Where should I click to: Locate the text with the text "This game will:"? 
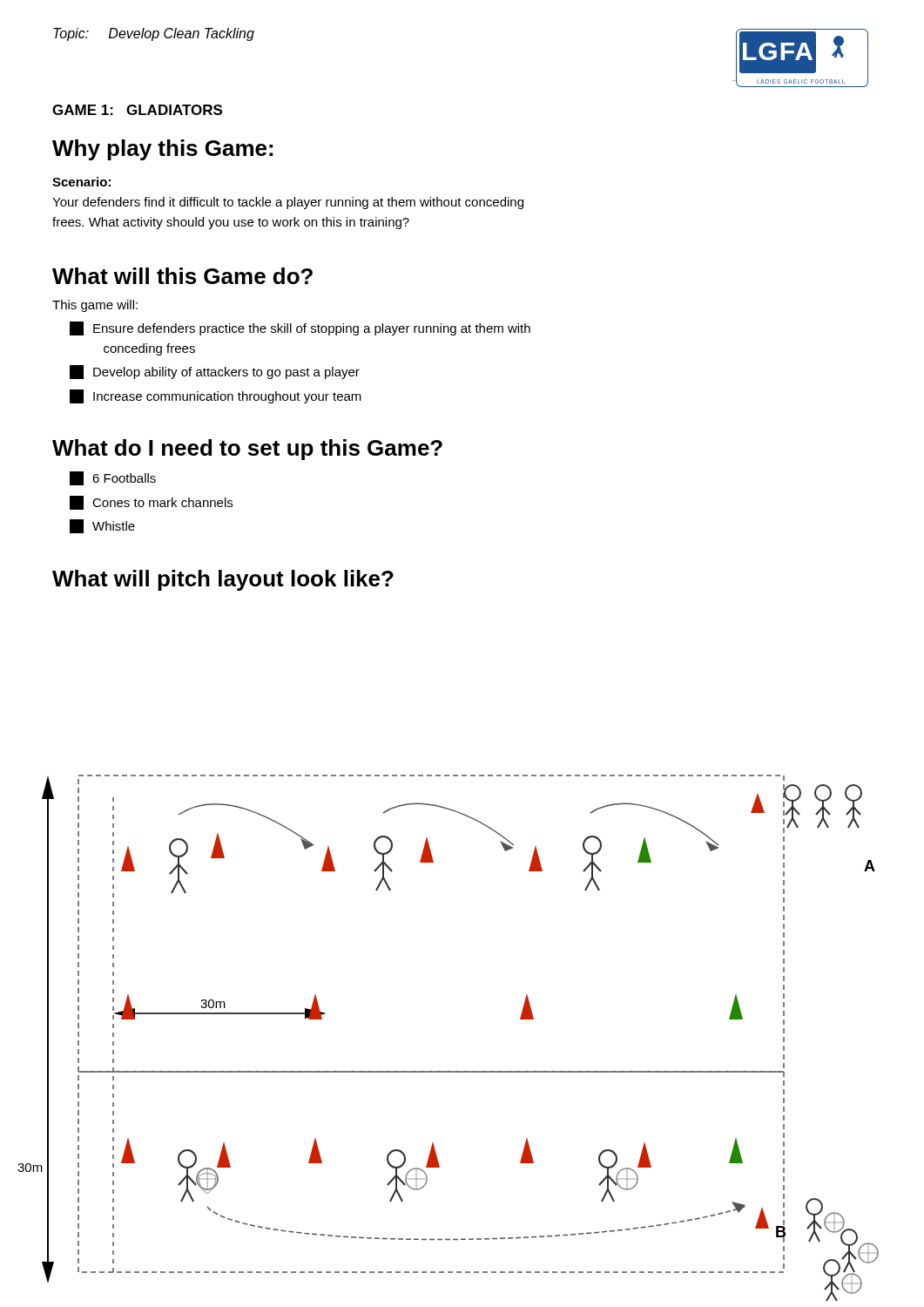coord(95,305)
